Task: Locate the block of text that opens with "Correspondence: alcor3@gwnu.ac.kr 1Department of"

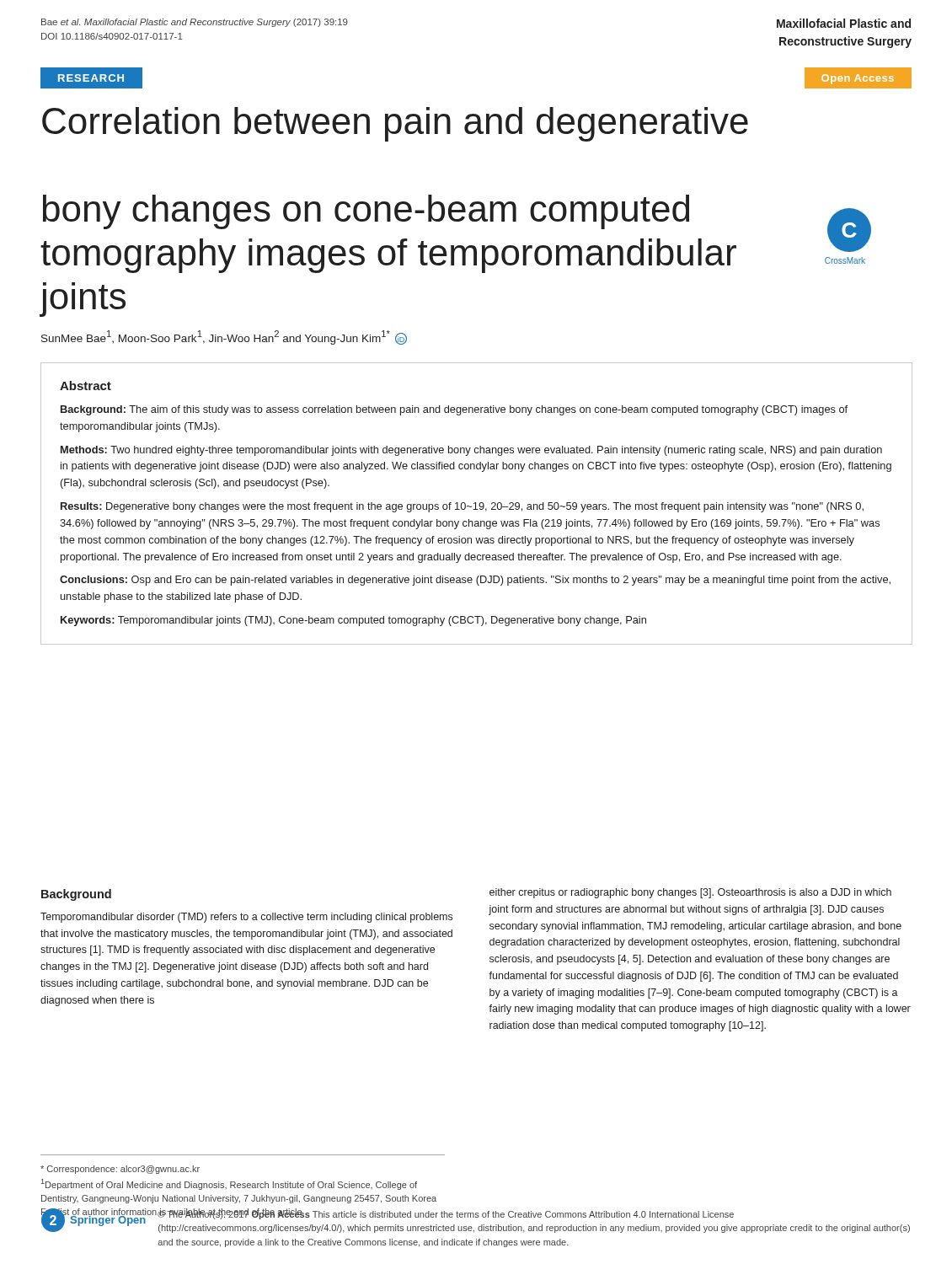Action: (x=239, y=1190)
